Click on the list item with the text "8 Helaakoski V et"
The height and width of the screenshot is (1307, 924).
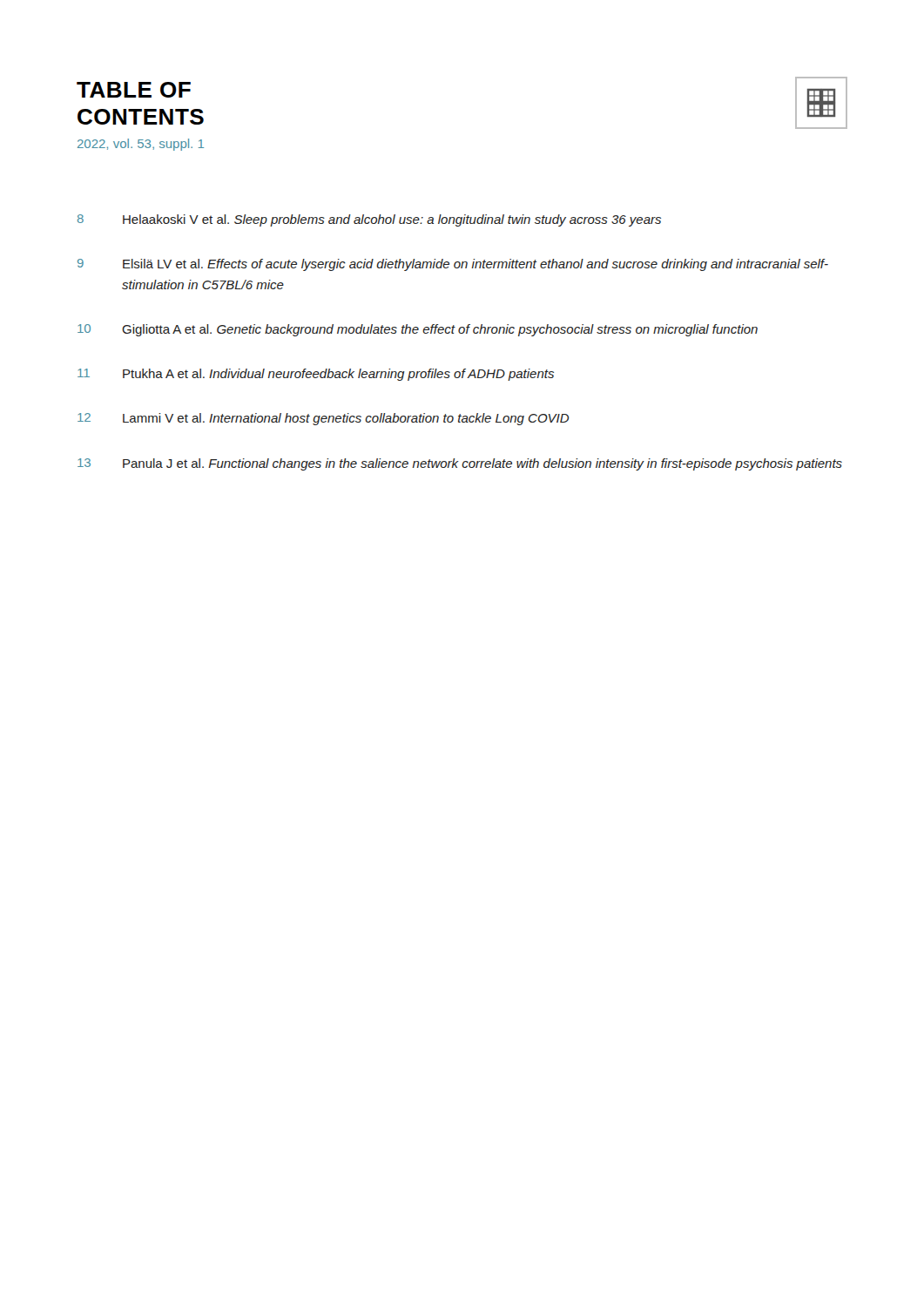click(369, 219)
